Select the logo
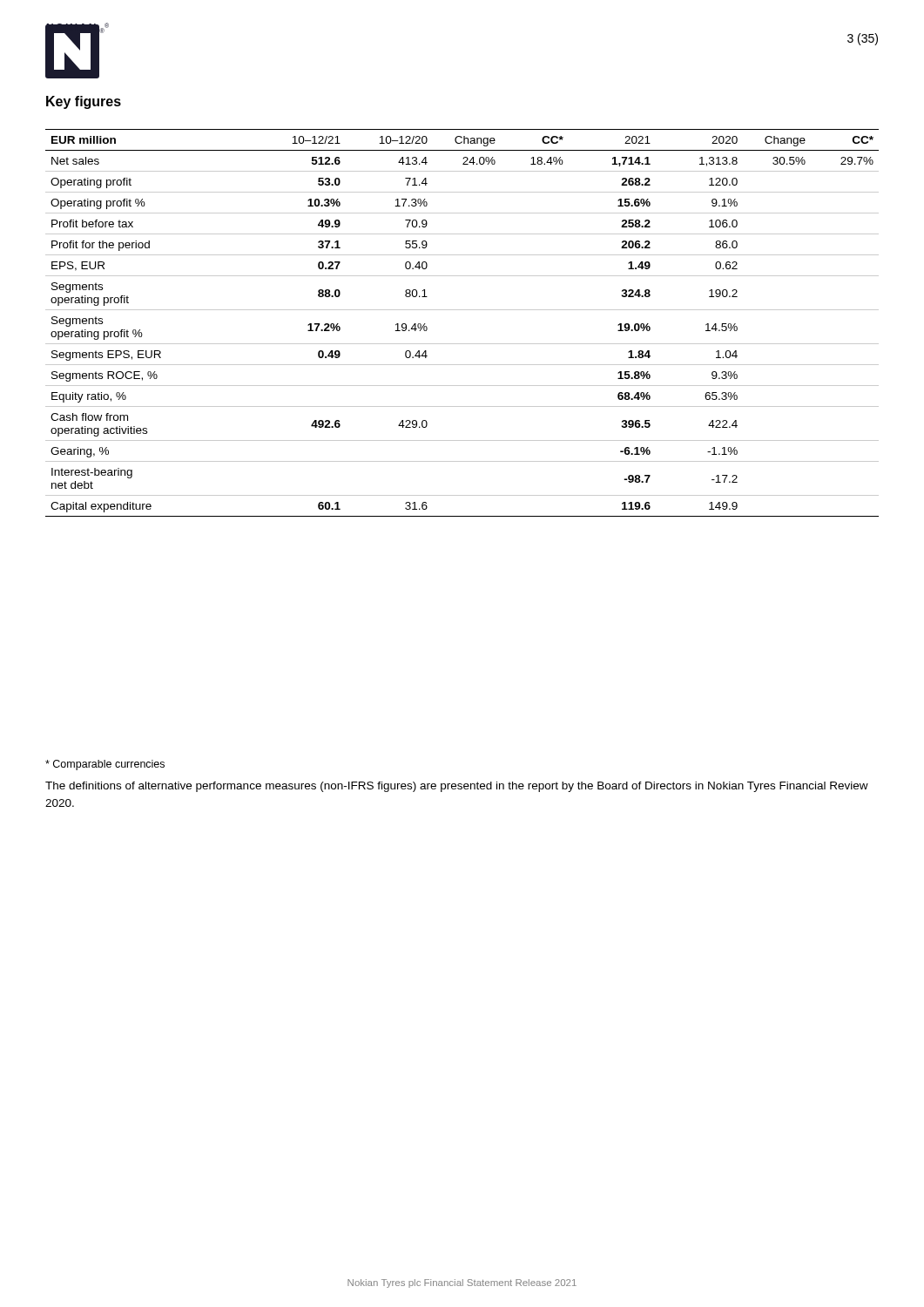Image resolution: width=924 pixels, height=1307 pixels. coord(93,55)
